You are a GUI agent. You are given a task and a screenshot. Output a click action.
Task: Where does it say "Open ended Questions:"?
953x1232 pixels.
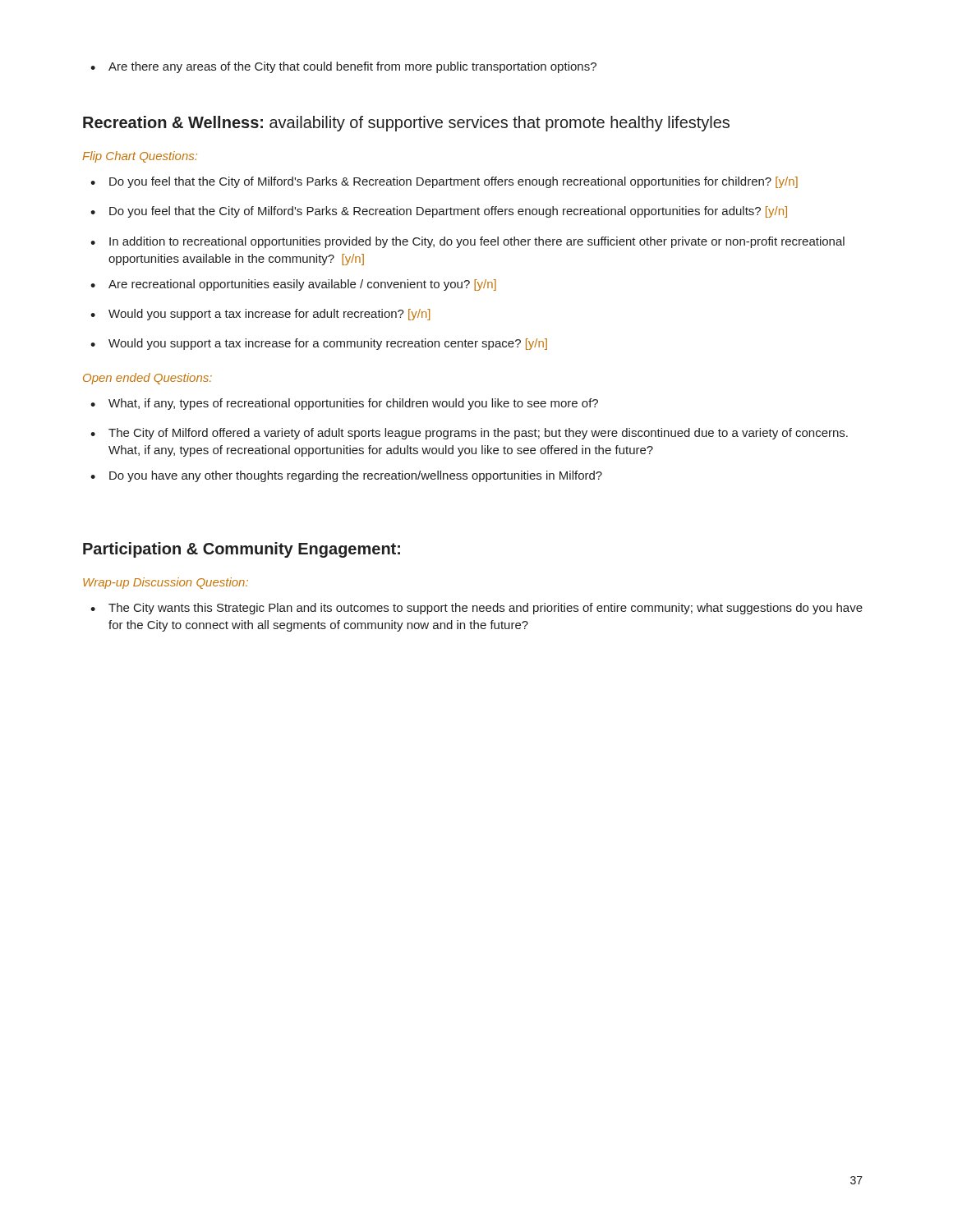[147, 378]
